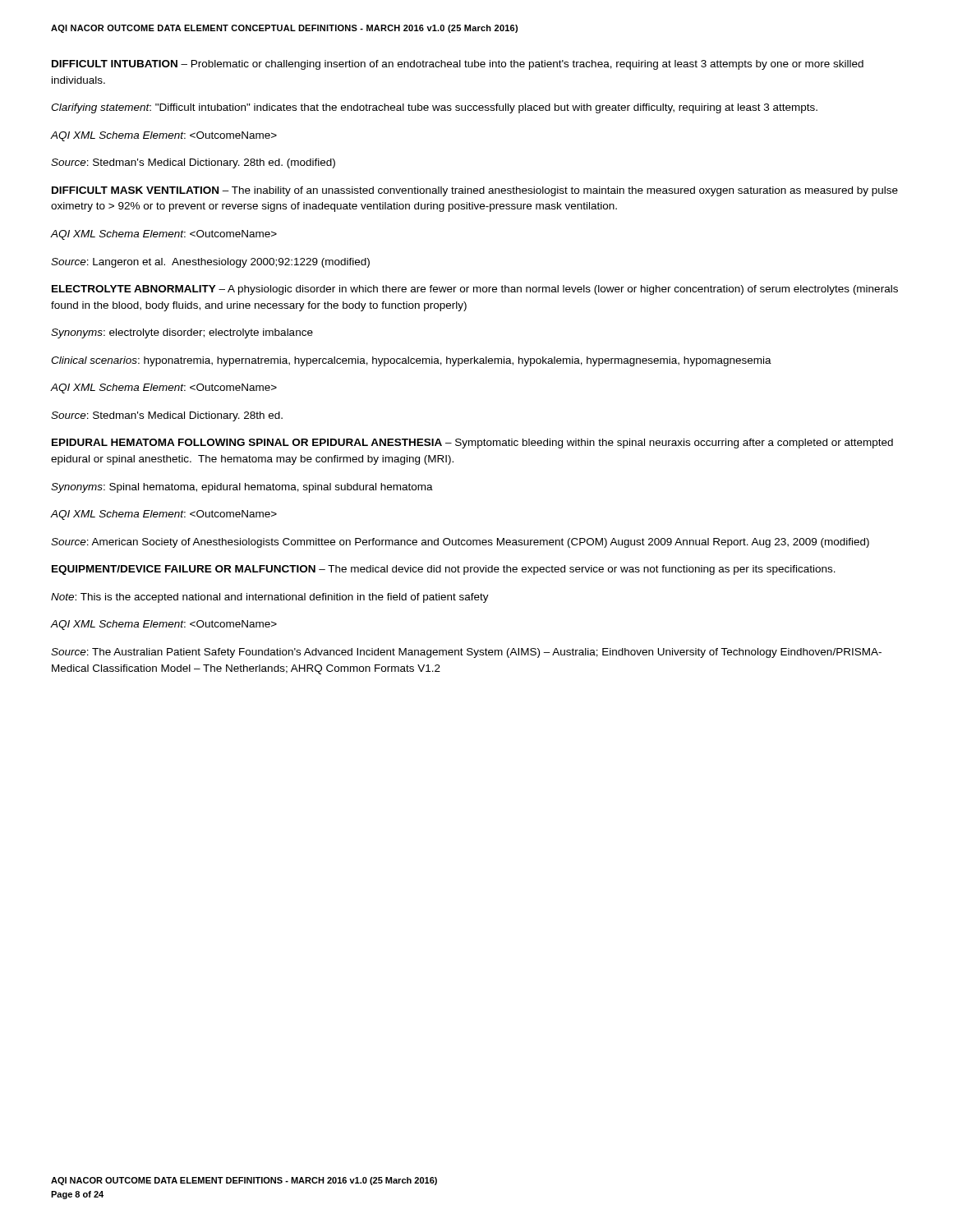Screen dimensions: 1232x953
Task: Find the element starting "Source: Langeron et al."
Action: pyautogui.click(x=210, y=263)
